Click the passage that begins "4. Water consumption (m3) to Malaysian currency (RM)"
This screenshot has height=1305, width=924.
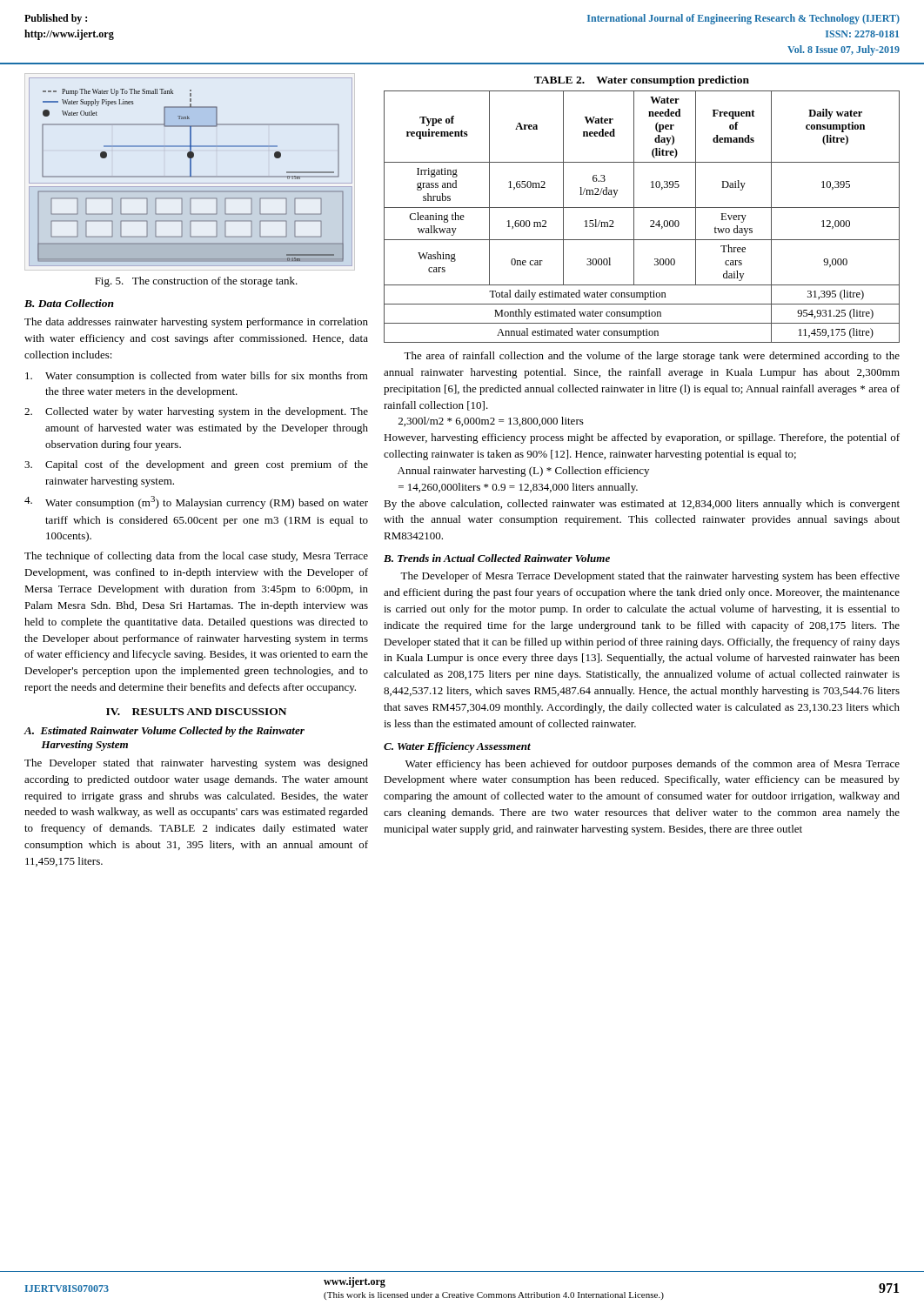(x=196, y=519)
